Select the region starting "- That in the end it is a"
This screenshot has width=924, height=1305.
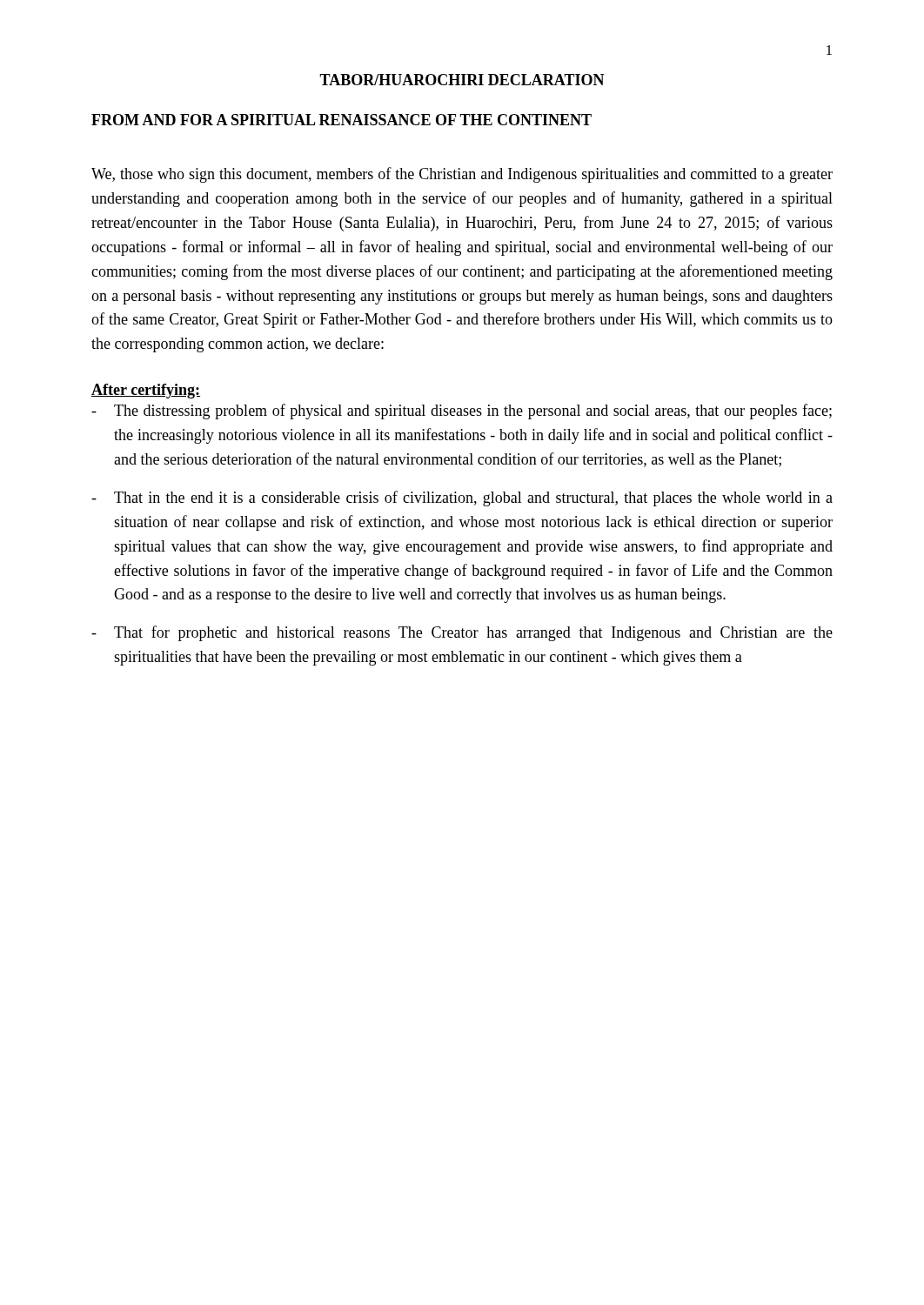point(462,547)
